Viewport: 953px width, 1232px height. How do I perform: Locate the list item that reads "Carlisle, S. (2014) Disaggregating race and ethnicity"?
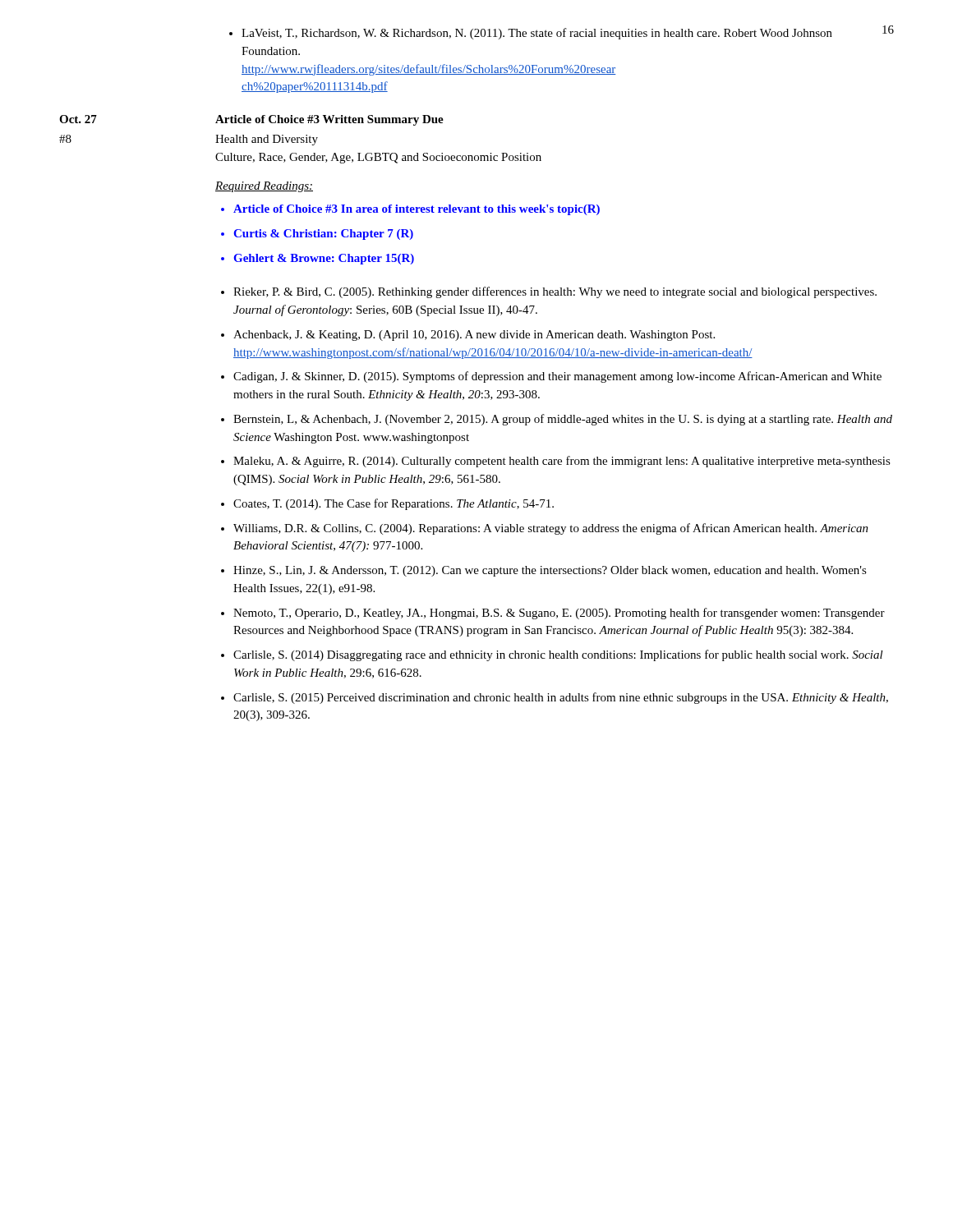(558, 664)
